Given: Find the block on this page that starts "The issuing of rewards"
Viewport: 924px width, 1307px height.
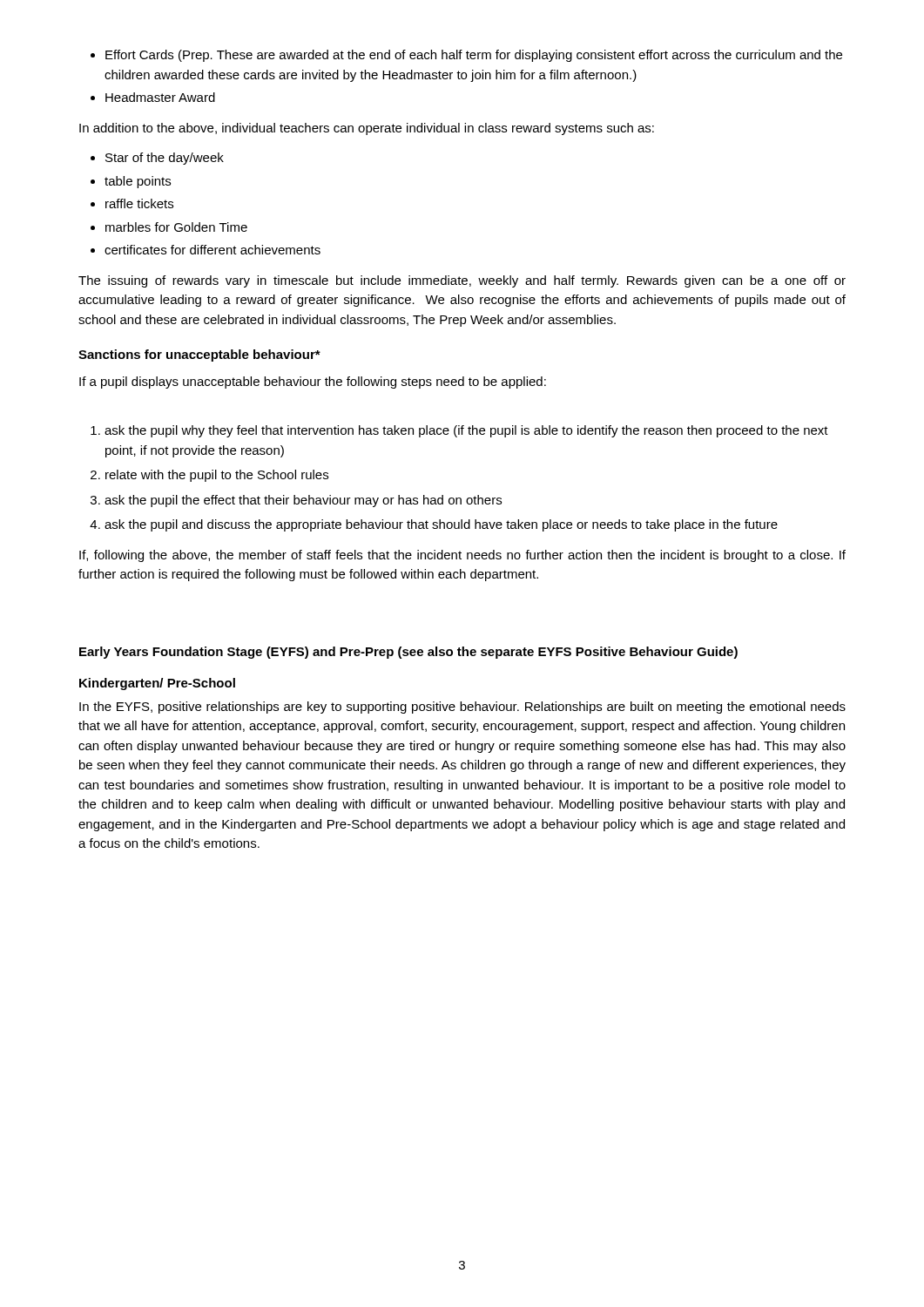Looking at the screenshot, I should tap(462, 300).
